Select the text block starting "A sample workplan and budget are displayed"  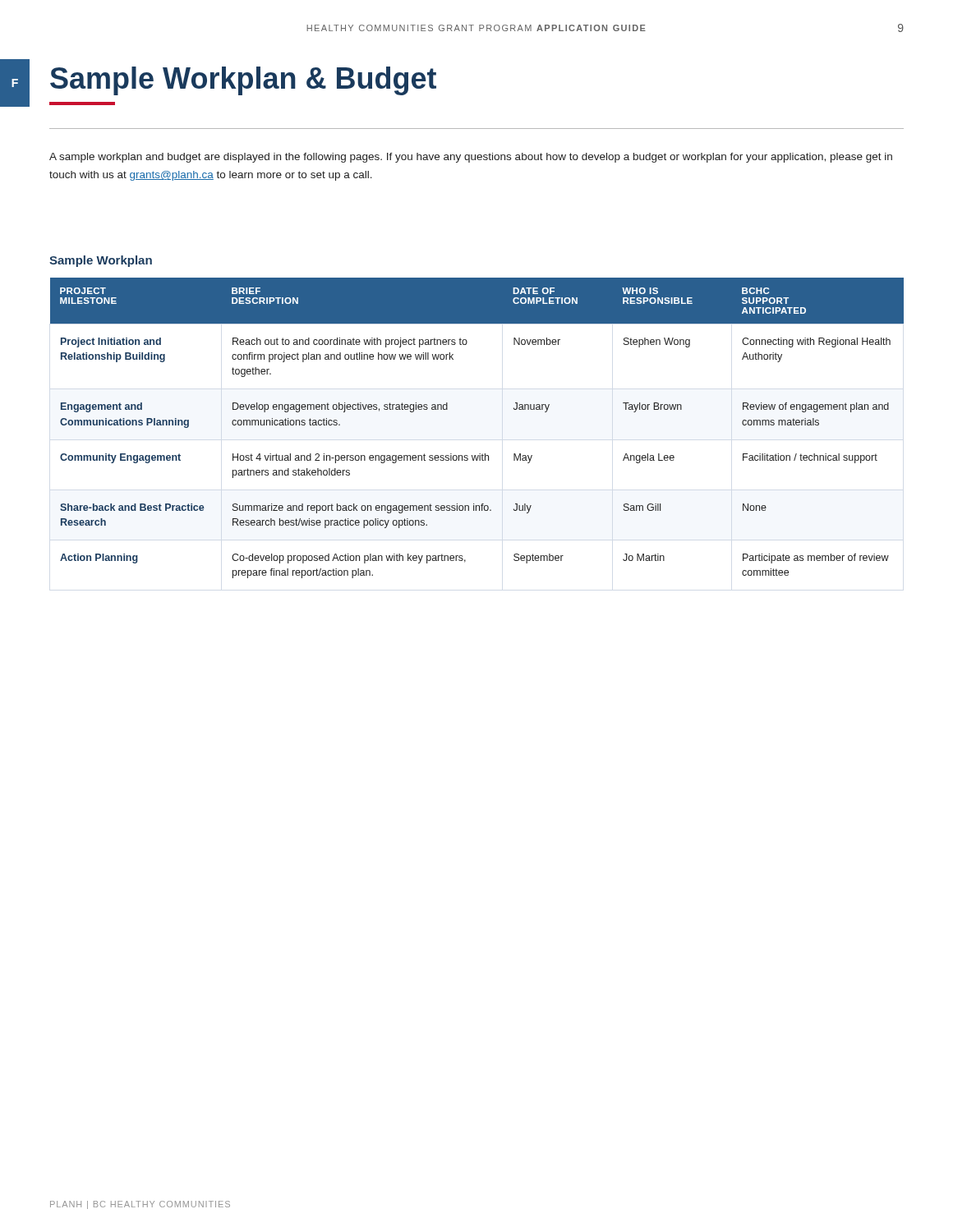point(471,166)
